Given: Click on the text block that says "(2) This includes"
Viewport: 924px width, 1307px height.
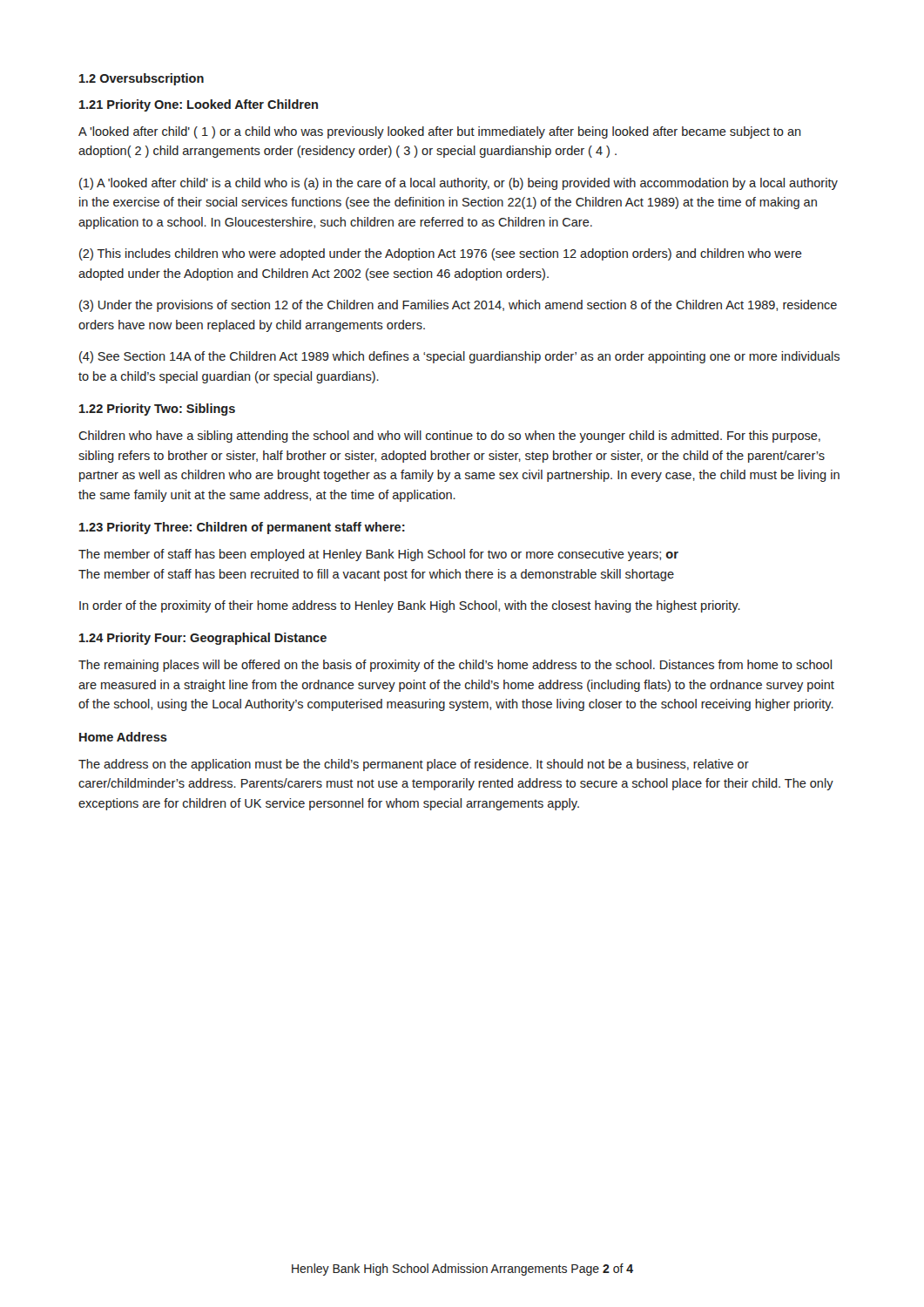Looking at the screenshot, I should 440,264.
